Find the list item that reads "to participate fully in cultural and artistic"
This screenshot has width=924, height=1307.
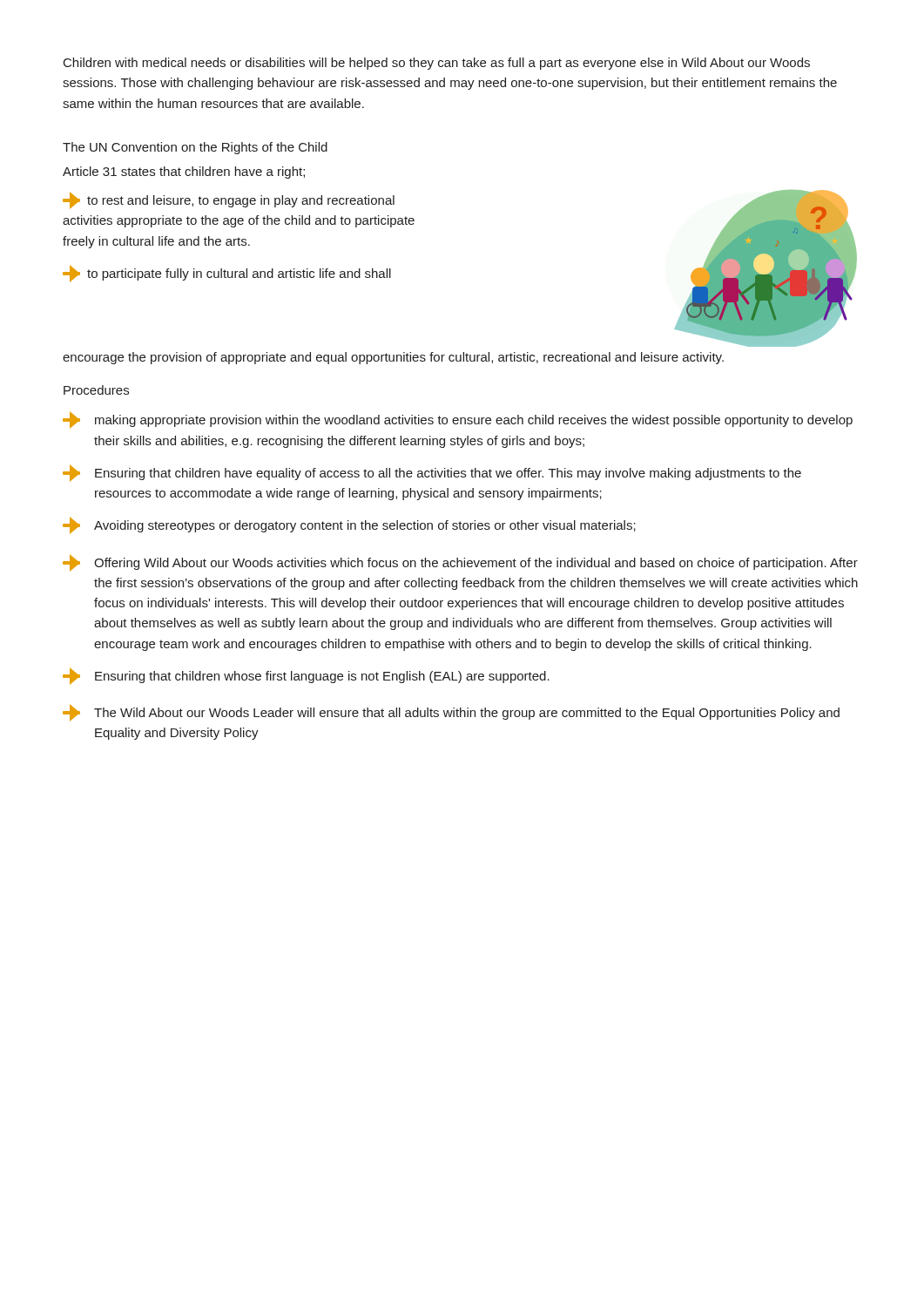tap(227, 273)
